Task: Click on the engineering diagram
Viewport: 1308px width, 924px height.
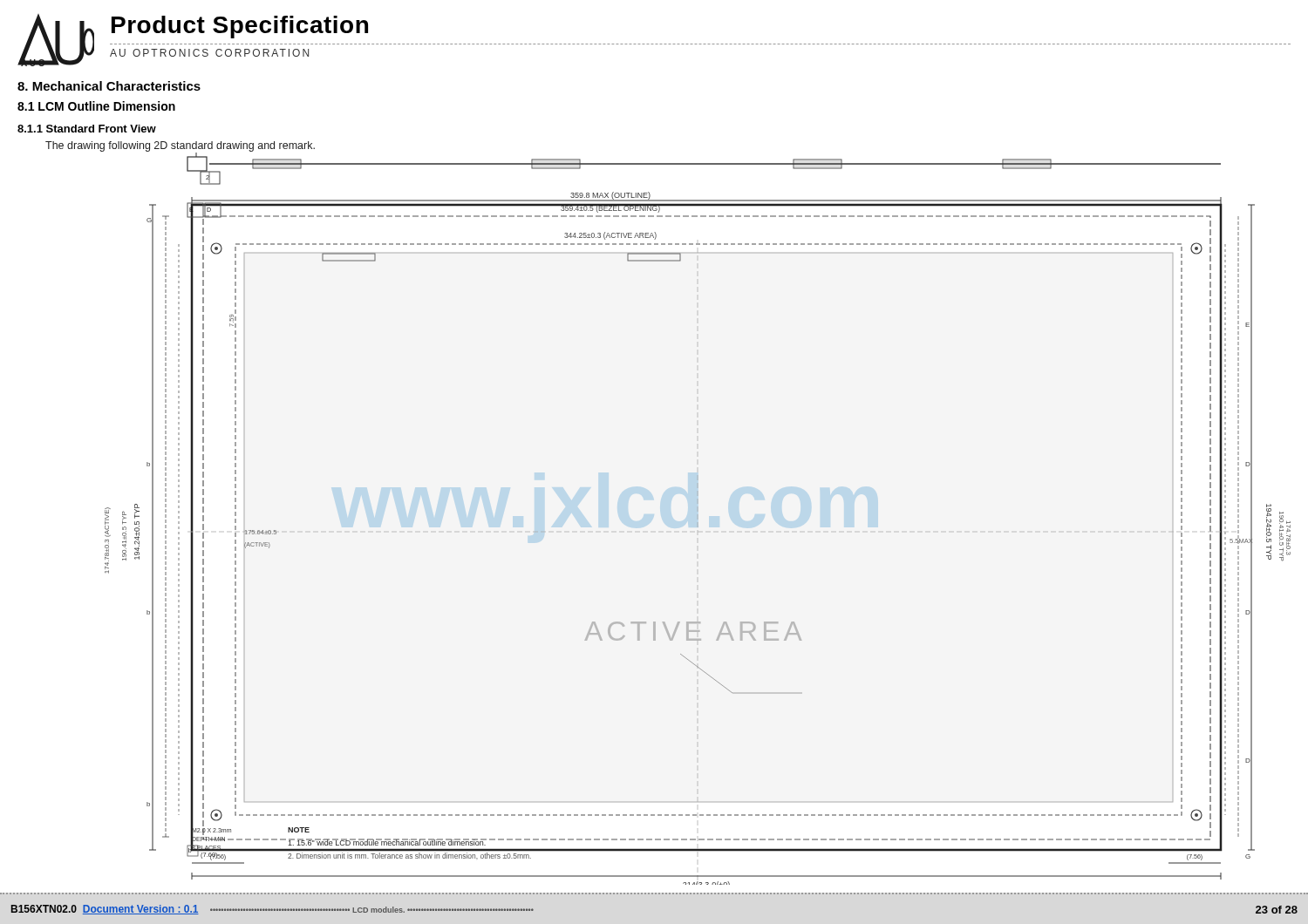Action: (654, 519)
